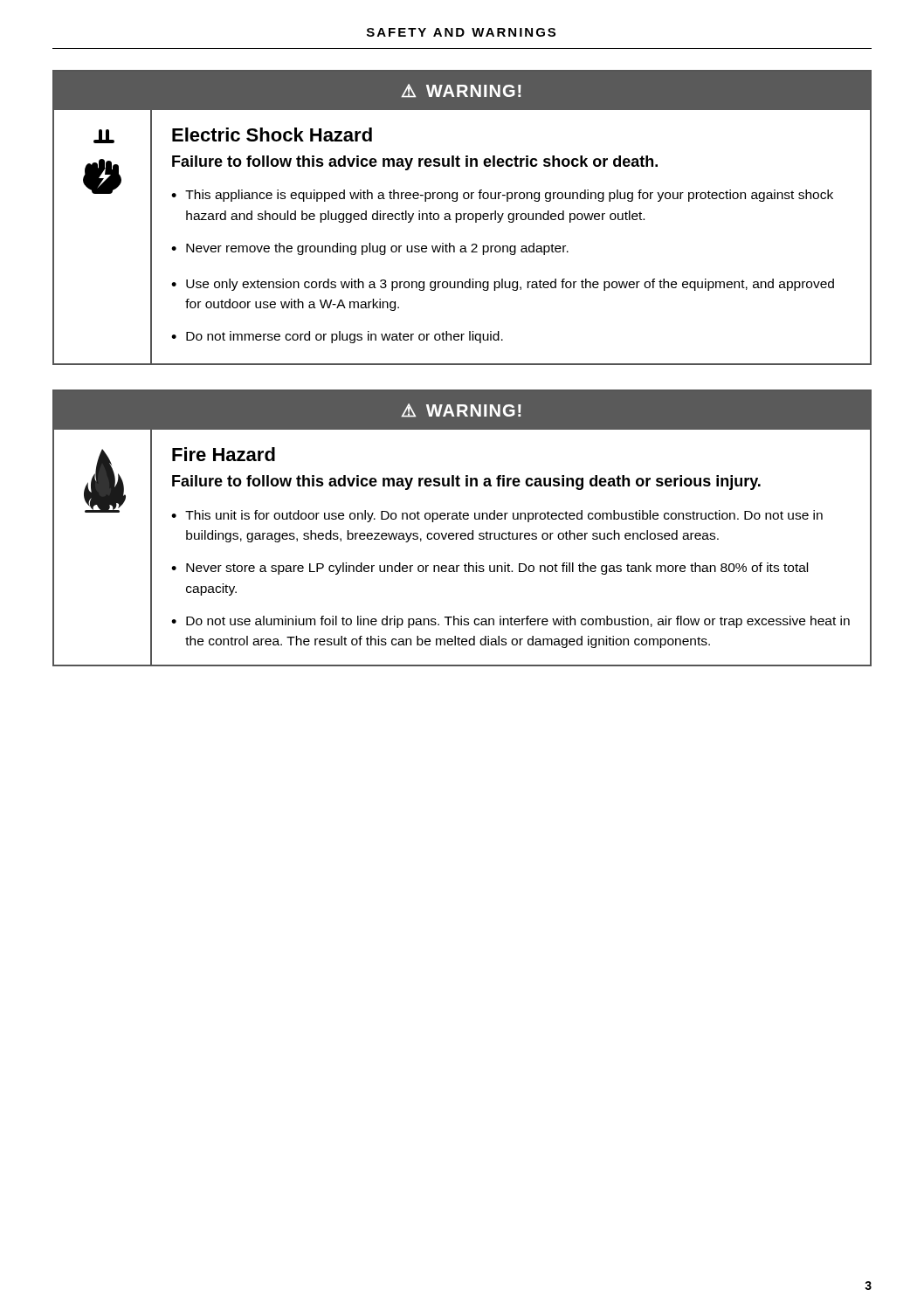This screenshot has width=924, height=1310.
Task: Find "Fire Hazard" on this page
Action: click(x=224, y=455)
